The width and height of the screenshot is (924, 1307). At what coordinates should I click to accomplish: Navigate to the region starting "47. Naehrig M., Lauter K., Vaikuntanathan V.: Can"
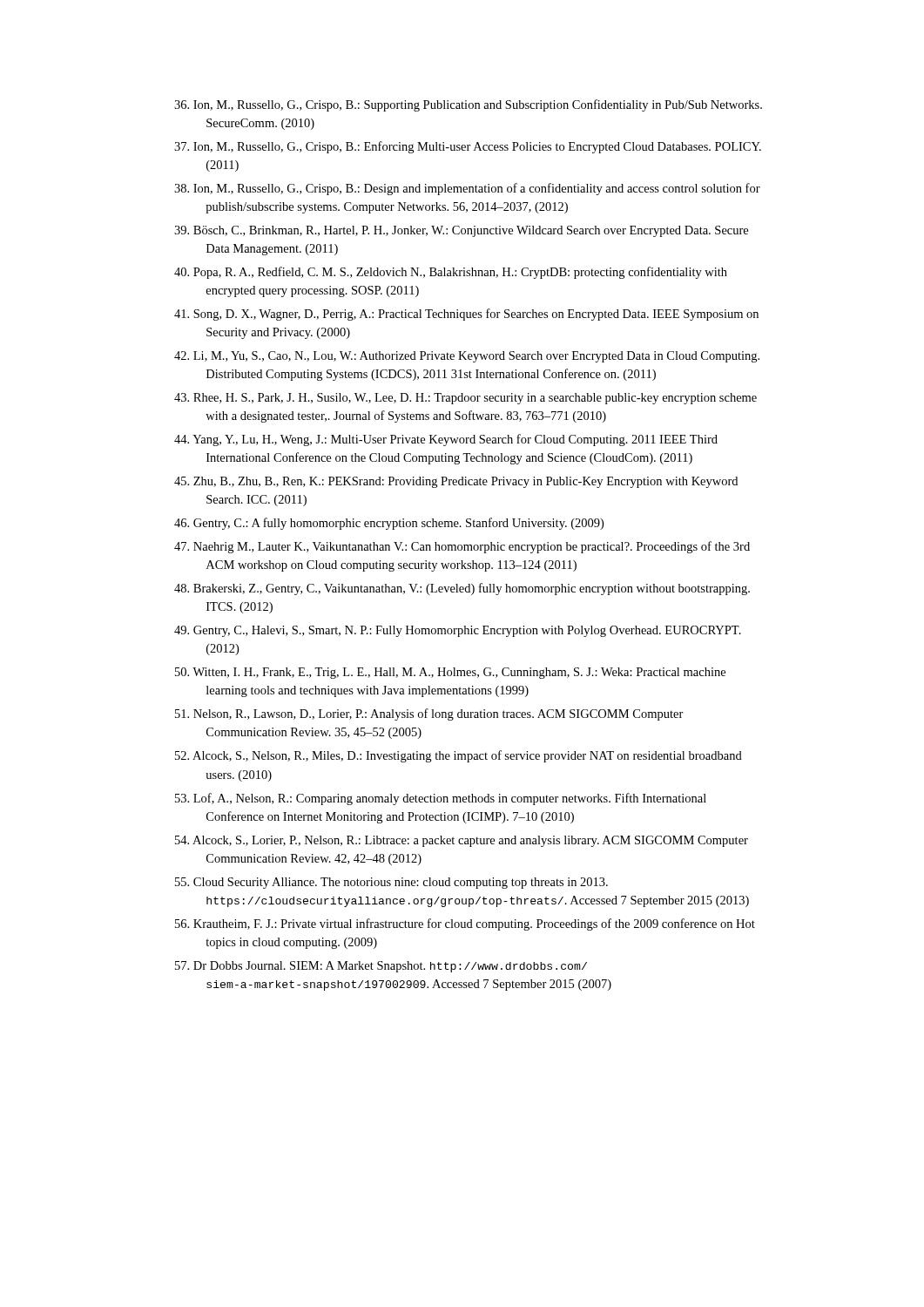(462, 556)
